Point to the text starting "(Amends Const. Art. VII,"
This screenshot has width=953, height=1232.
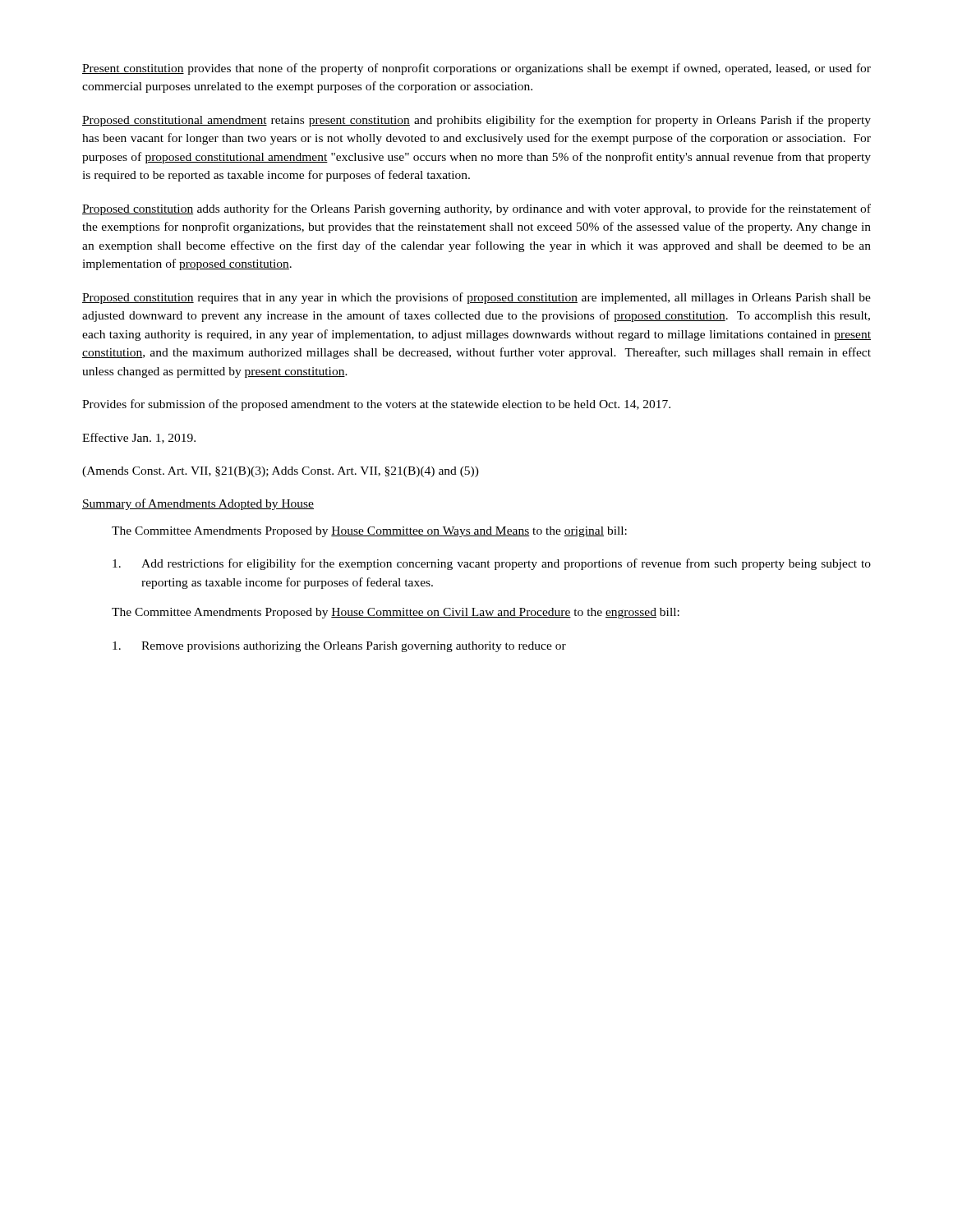tap(281, 470)
